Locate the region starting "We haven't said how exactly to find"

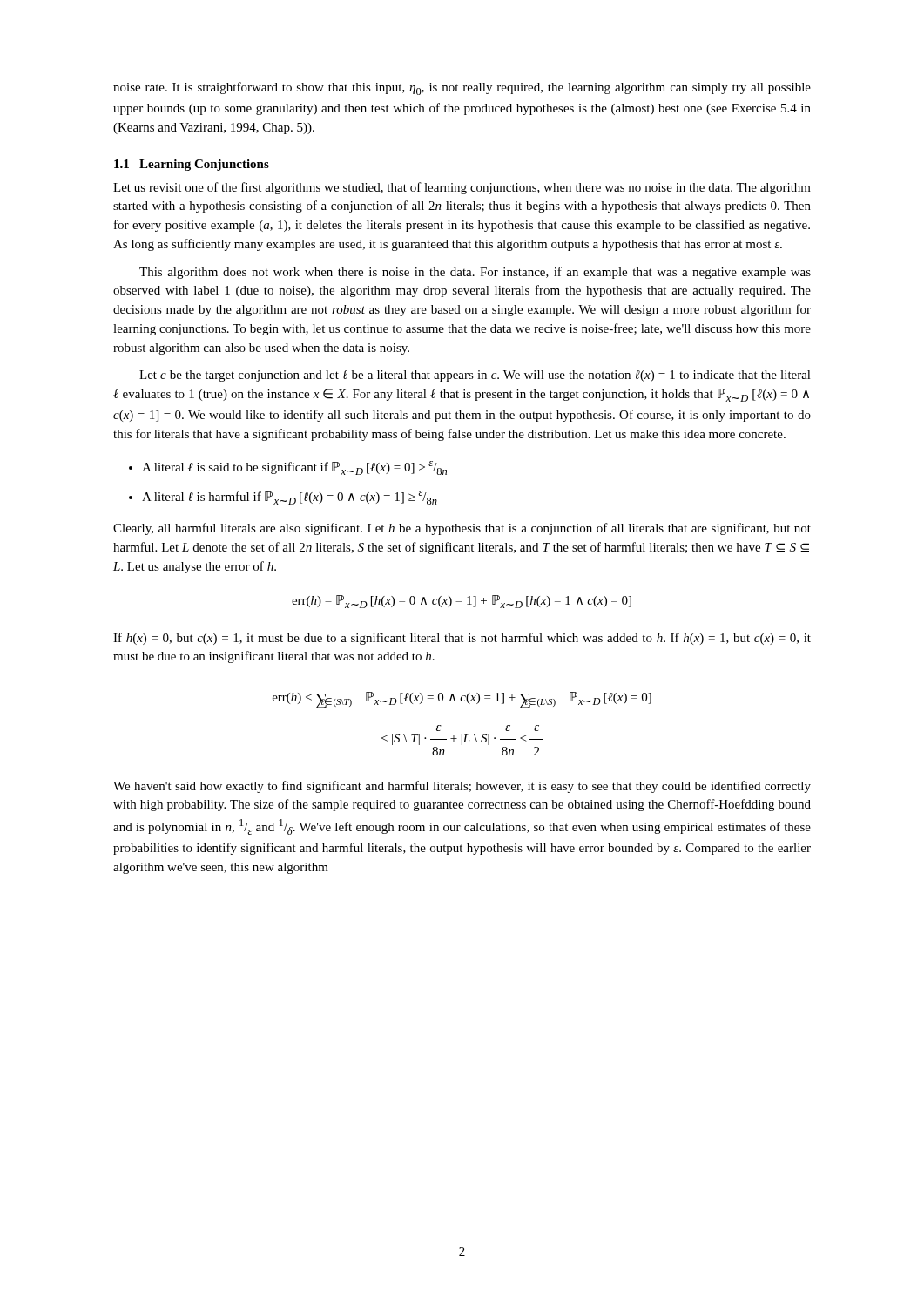pos(462,827)
